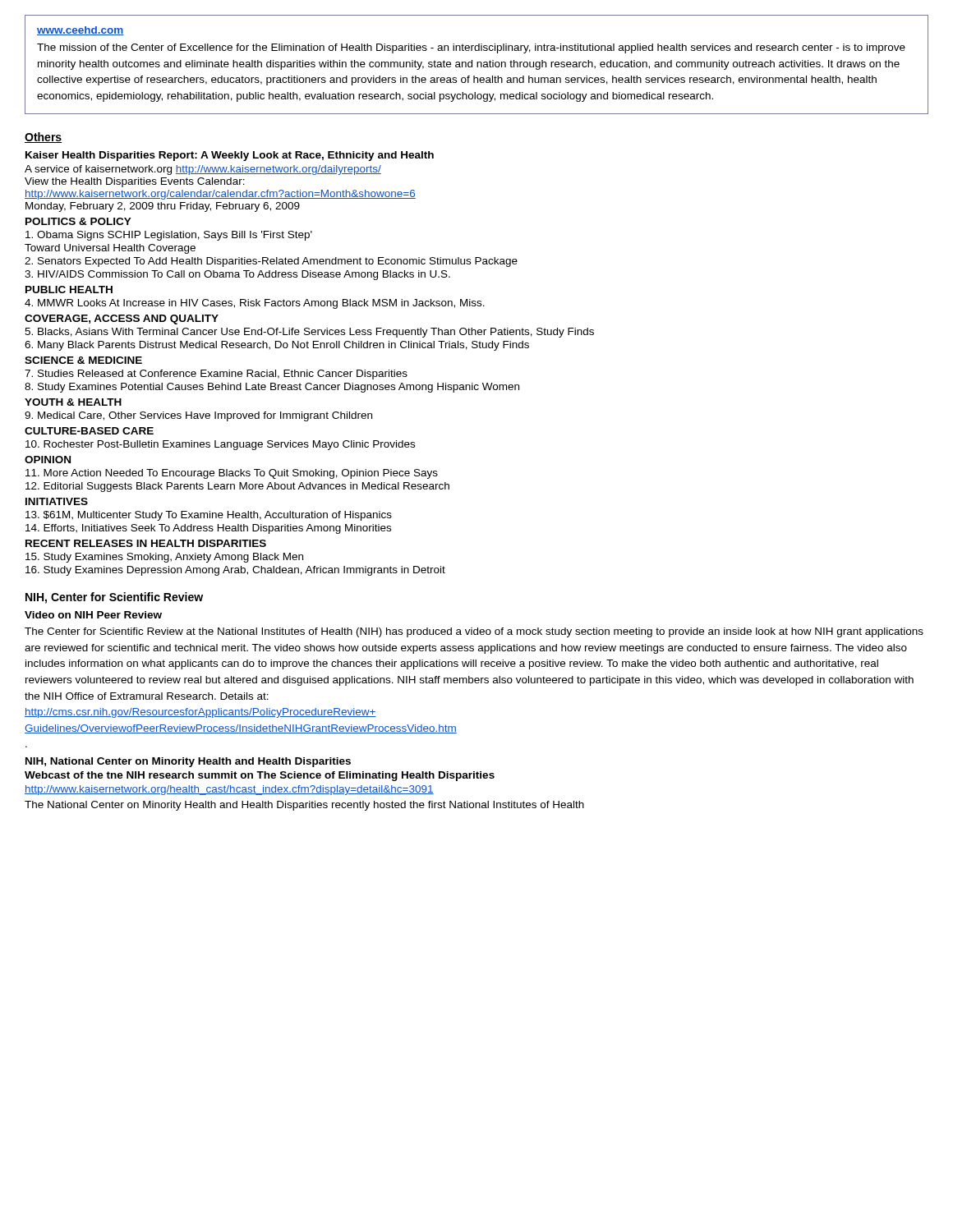Point to the text block starting "CULTURE-BASED CARE"
The width and height of the screenshot is (953, 1232).
89,431
